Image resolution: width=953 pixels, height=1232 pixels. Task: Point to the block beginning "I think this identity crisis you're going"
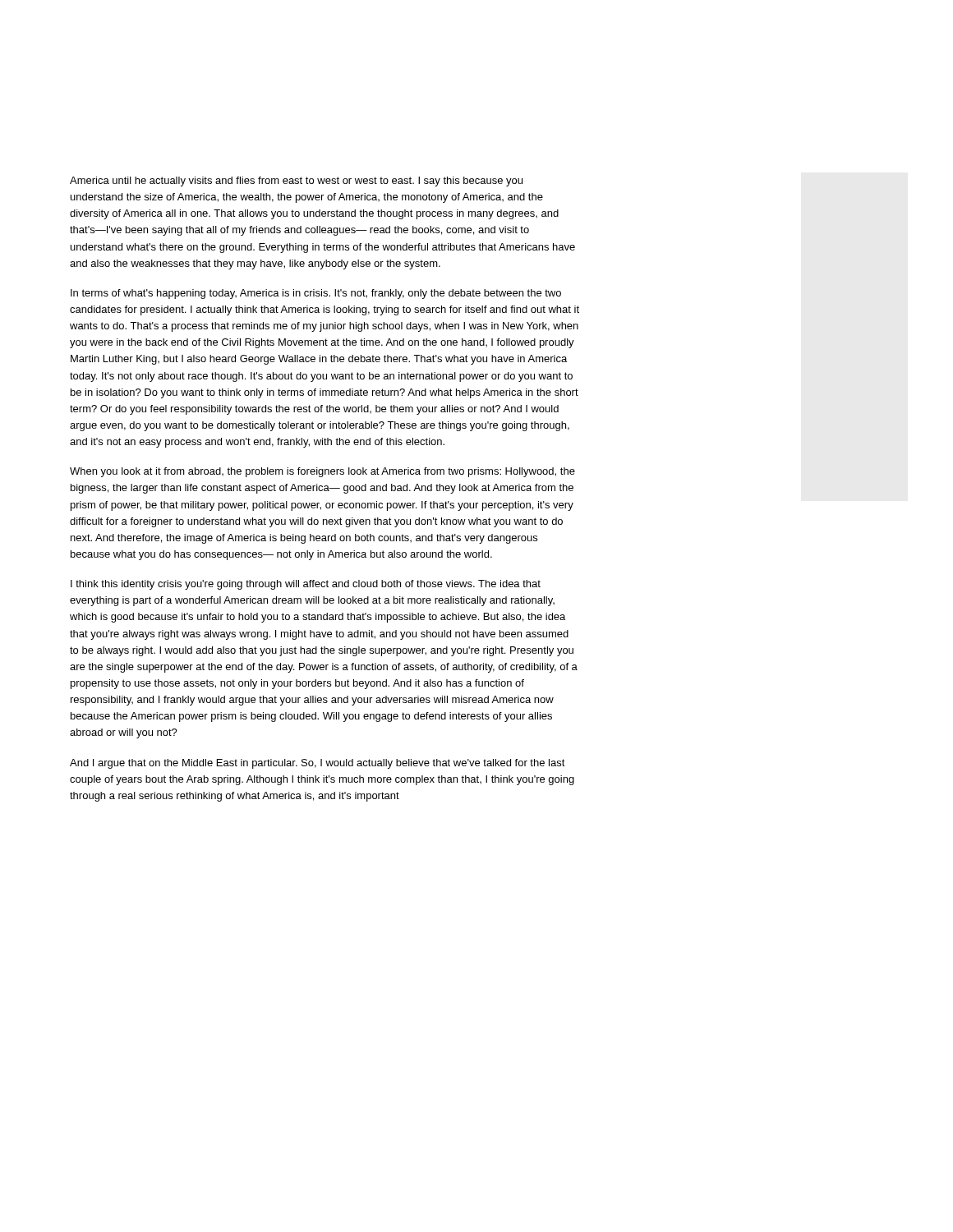coord(324,658)
